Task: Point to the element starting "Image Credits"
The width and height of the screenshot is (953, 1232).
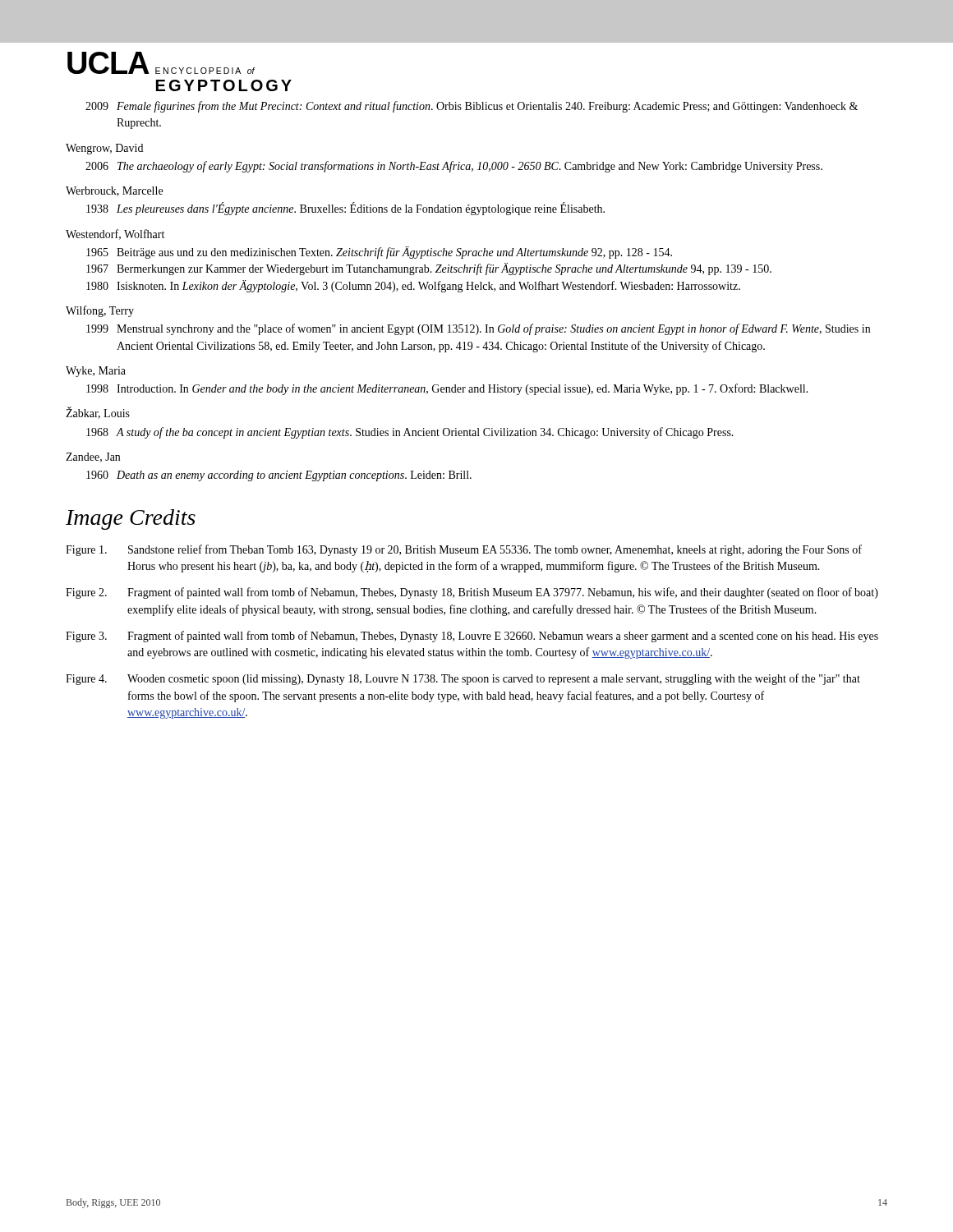Action: click(x=131, y=517)
